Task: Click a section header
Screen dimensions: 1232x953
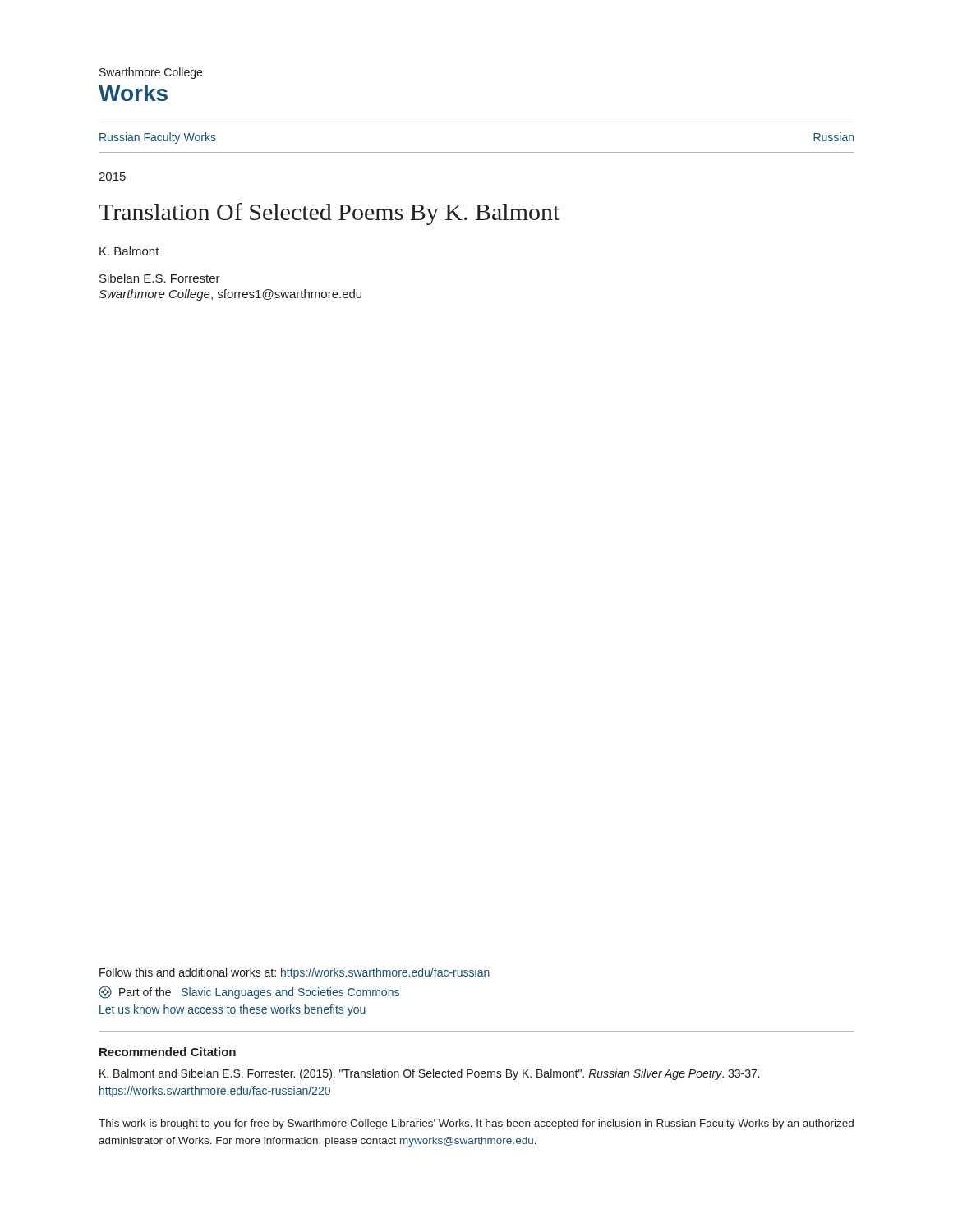Action: click(x=167, y=1052)
